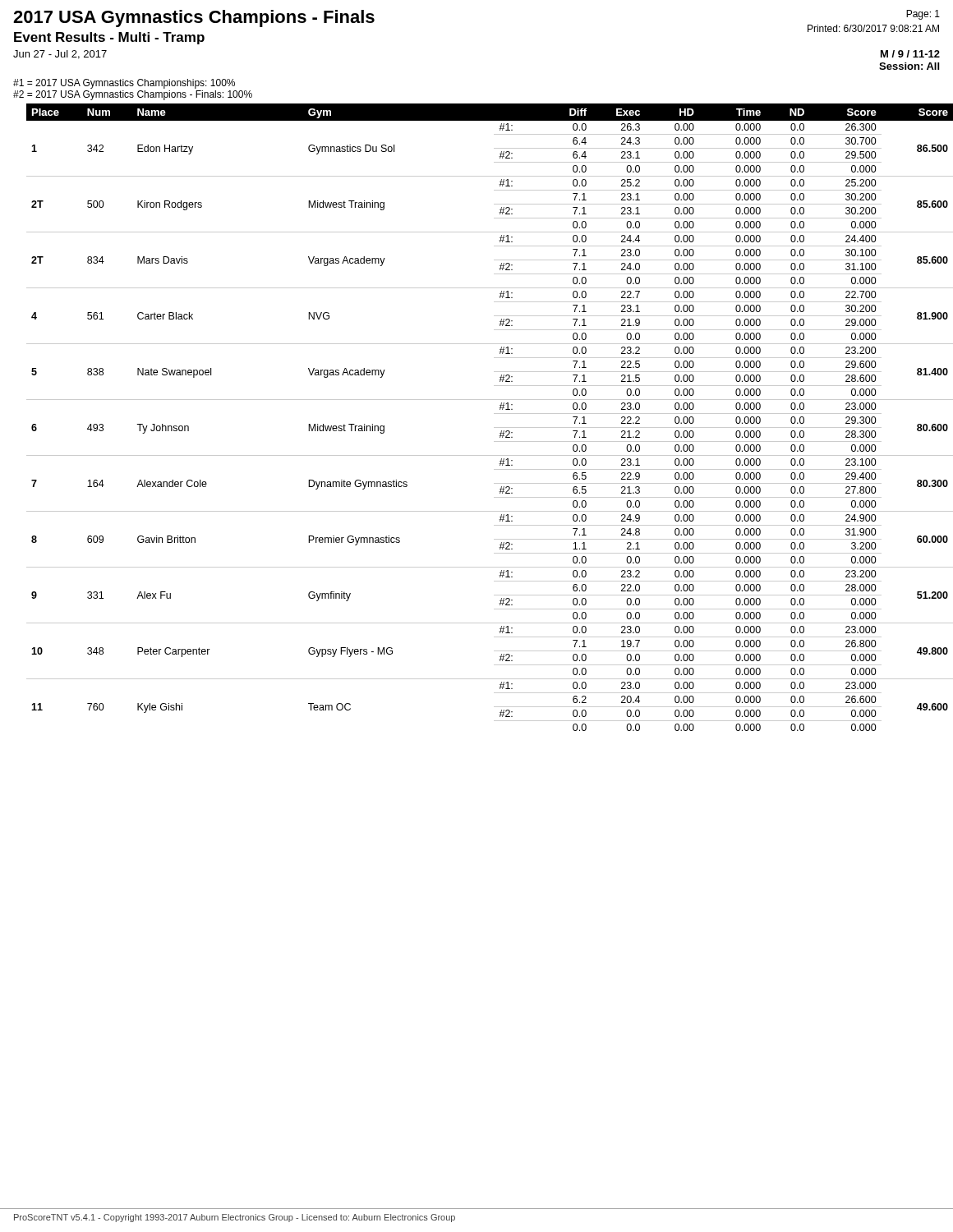Locate the text "2017 USA Gymnastics Champions - Finals"
This screenshot has height=1232, width=953.
click(x=194, y=17)
